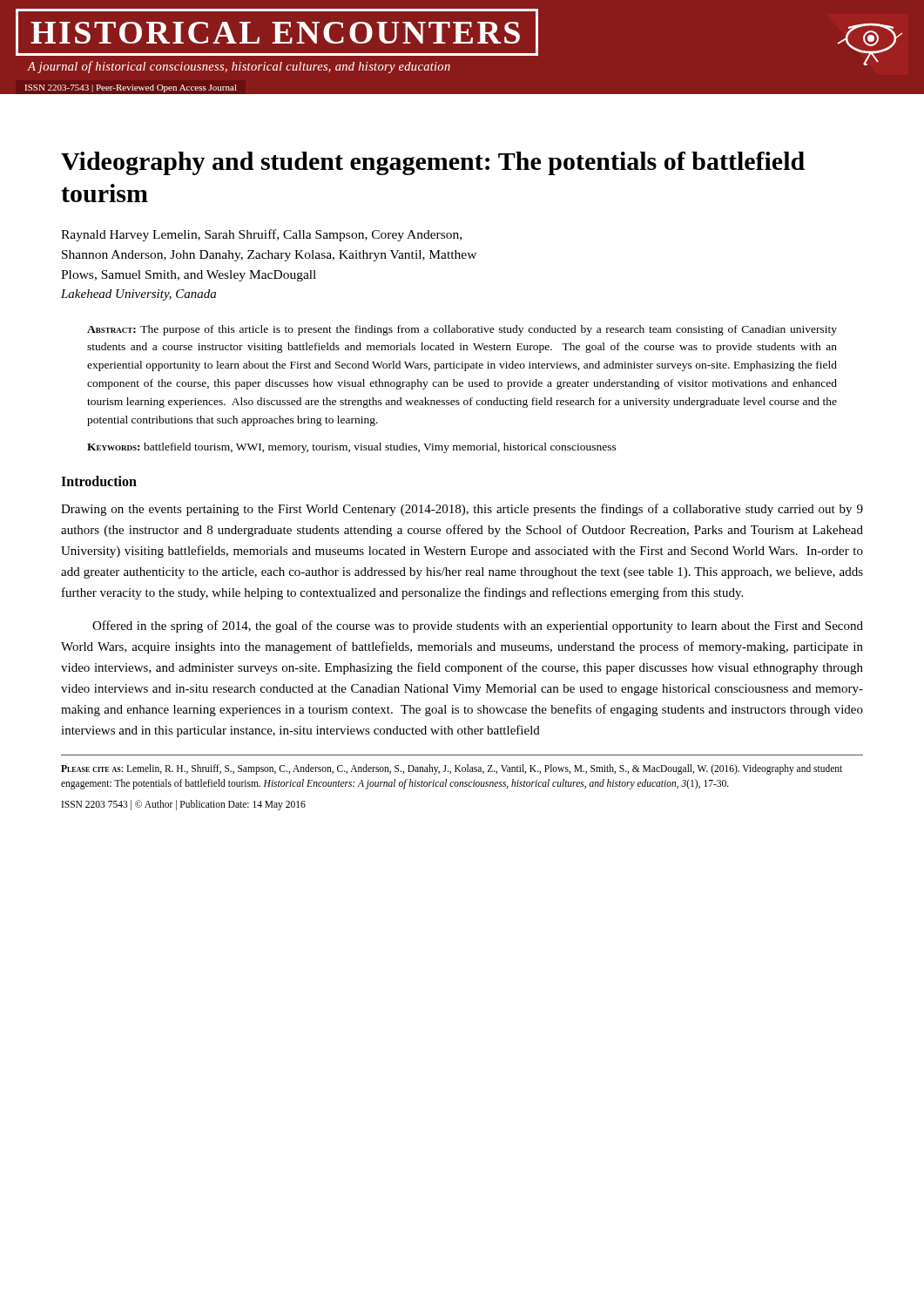
Task: Click on the element starting "Videography and student"
Action: tap(433, 177)
